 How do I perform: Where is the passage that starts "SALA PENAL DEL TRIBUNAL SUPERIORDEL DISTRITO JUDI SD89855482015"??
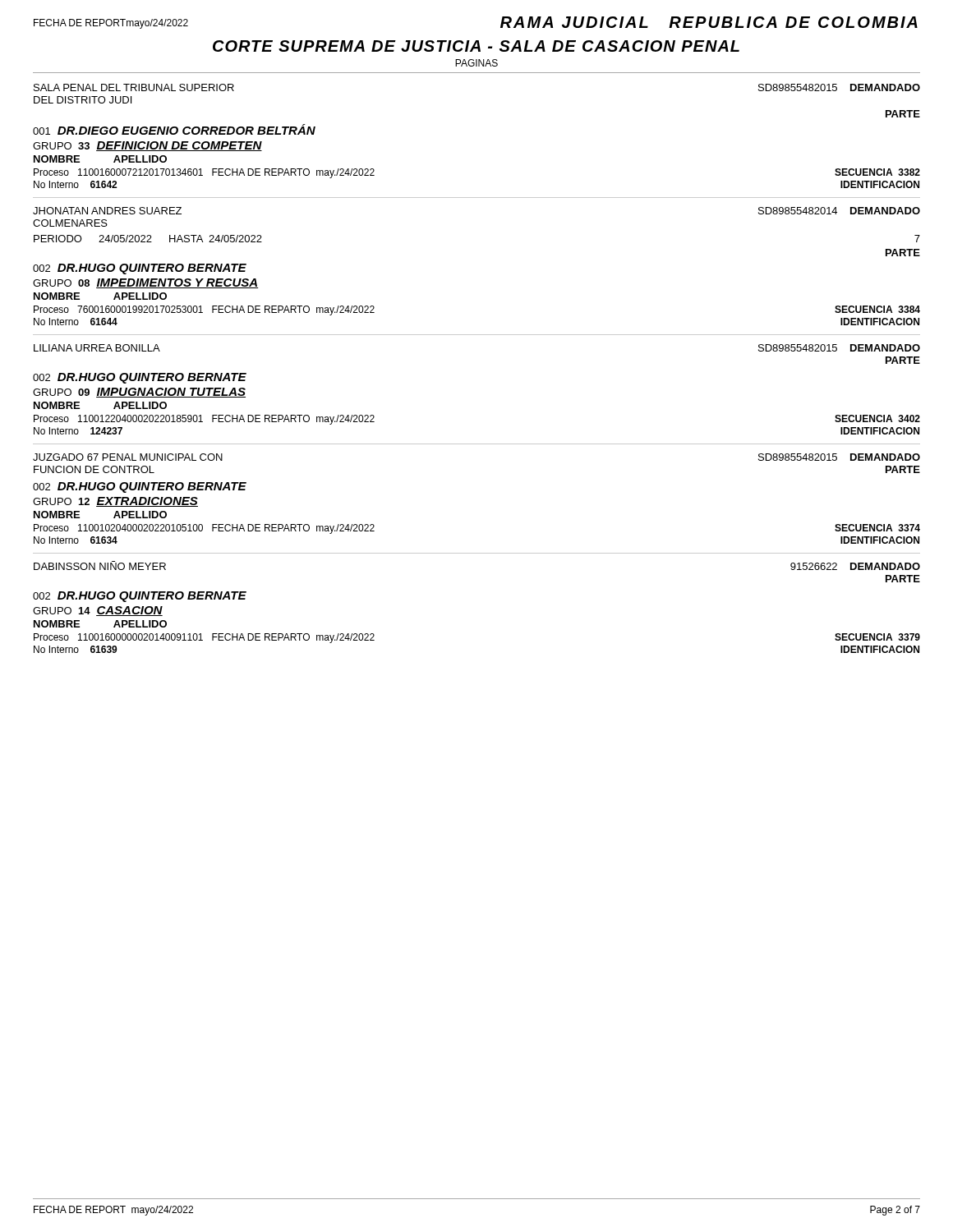point(134,87)
